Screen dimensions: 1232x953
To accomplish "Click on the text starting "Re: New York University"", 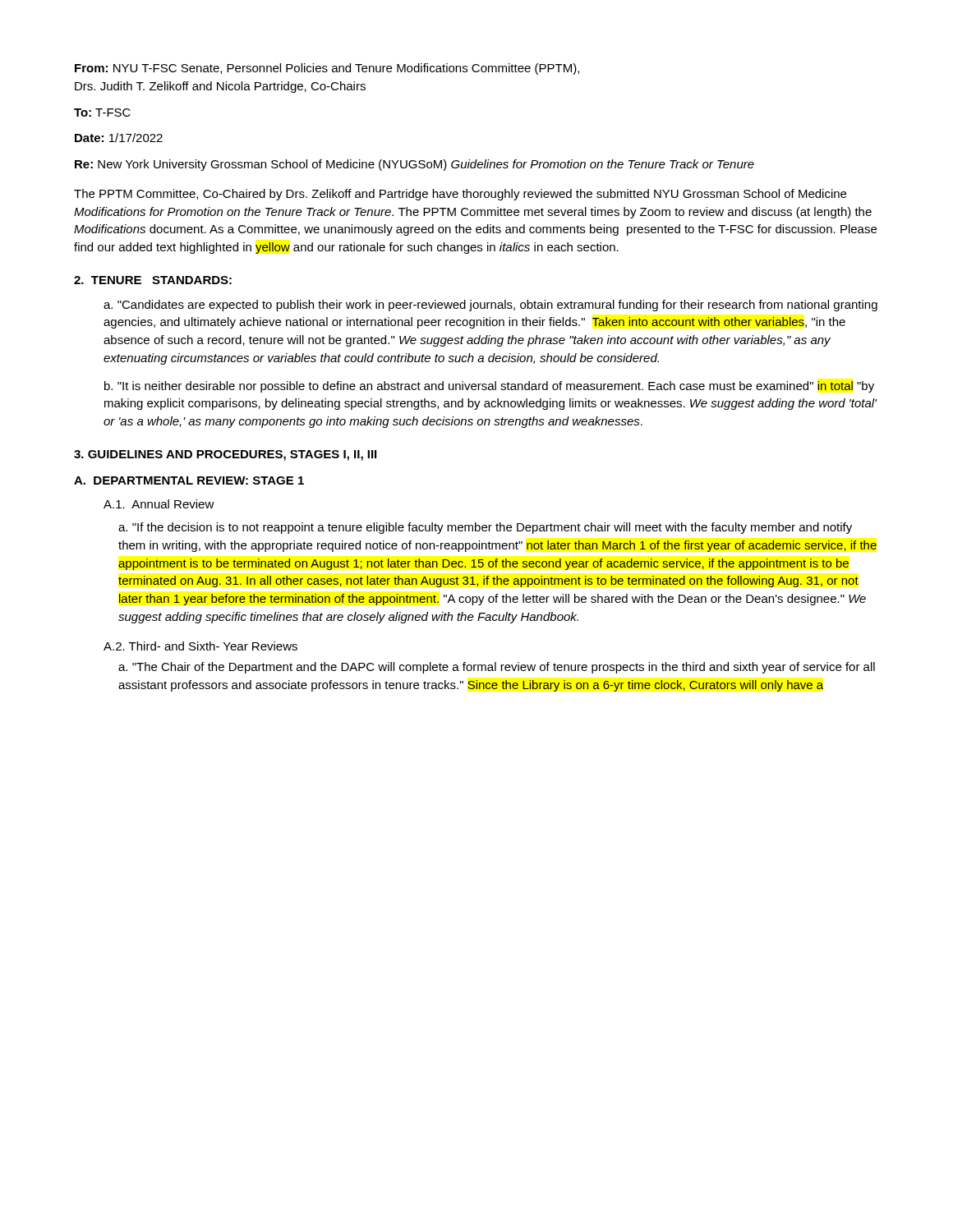I will click(414, 164).
